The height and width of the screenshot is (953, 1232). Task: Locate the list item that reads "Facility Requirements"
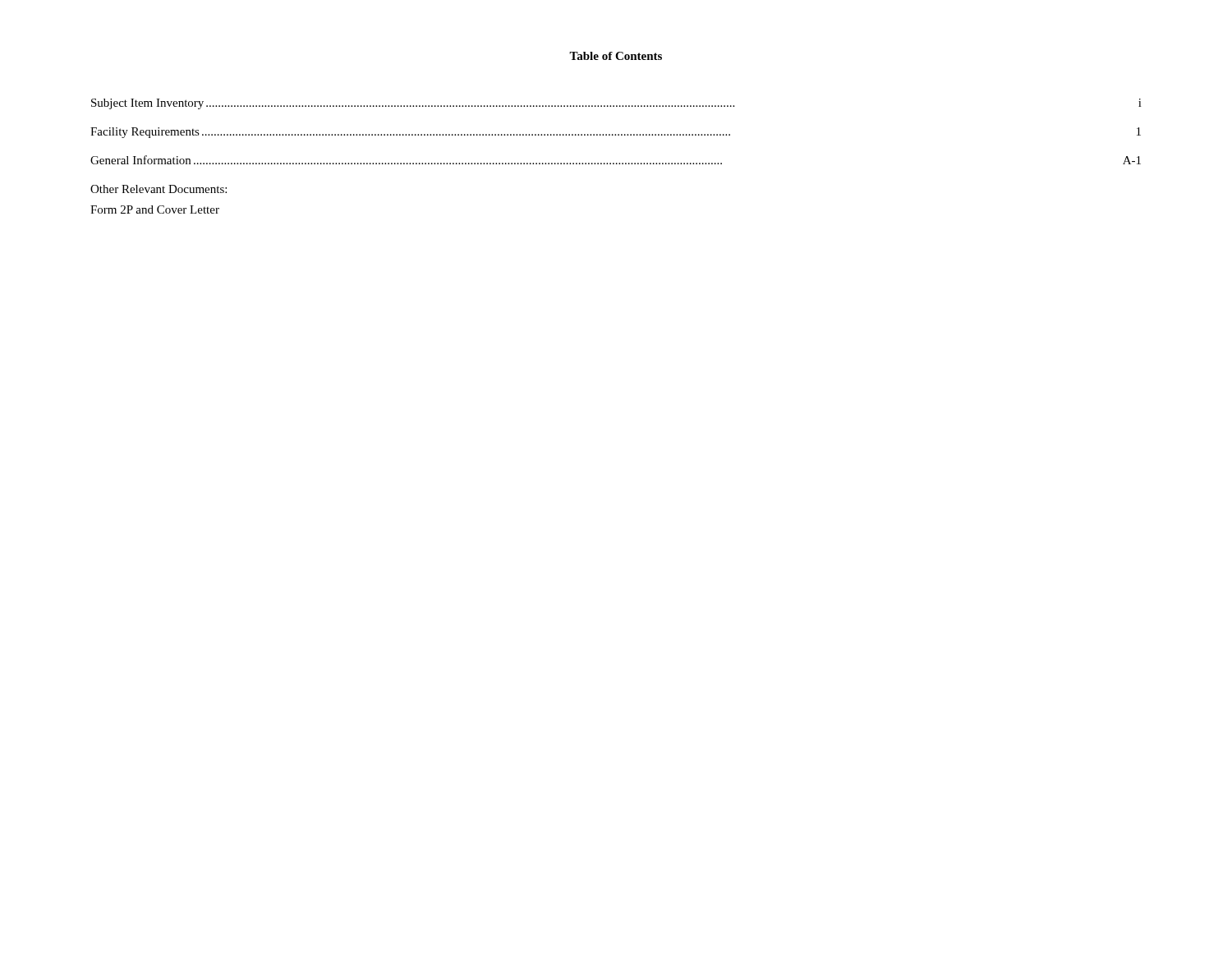click(616, 132)
